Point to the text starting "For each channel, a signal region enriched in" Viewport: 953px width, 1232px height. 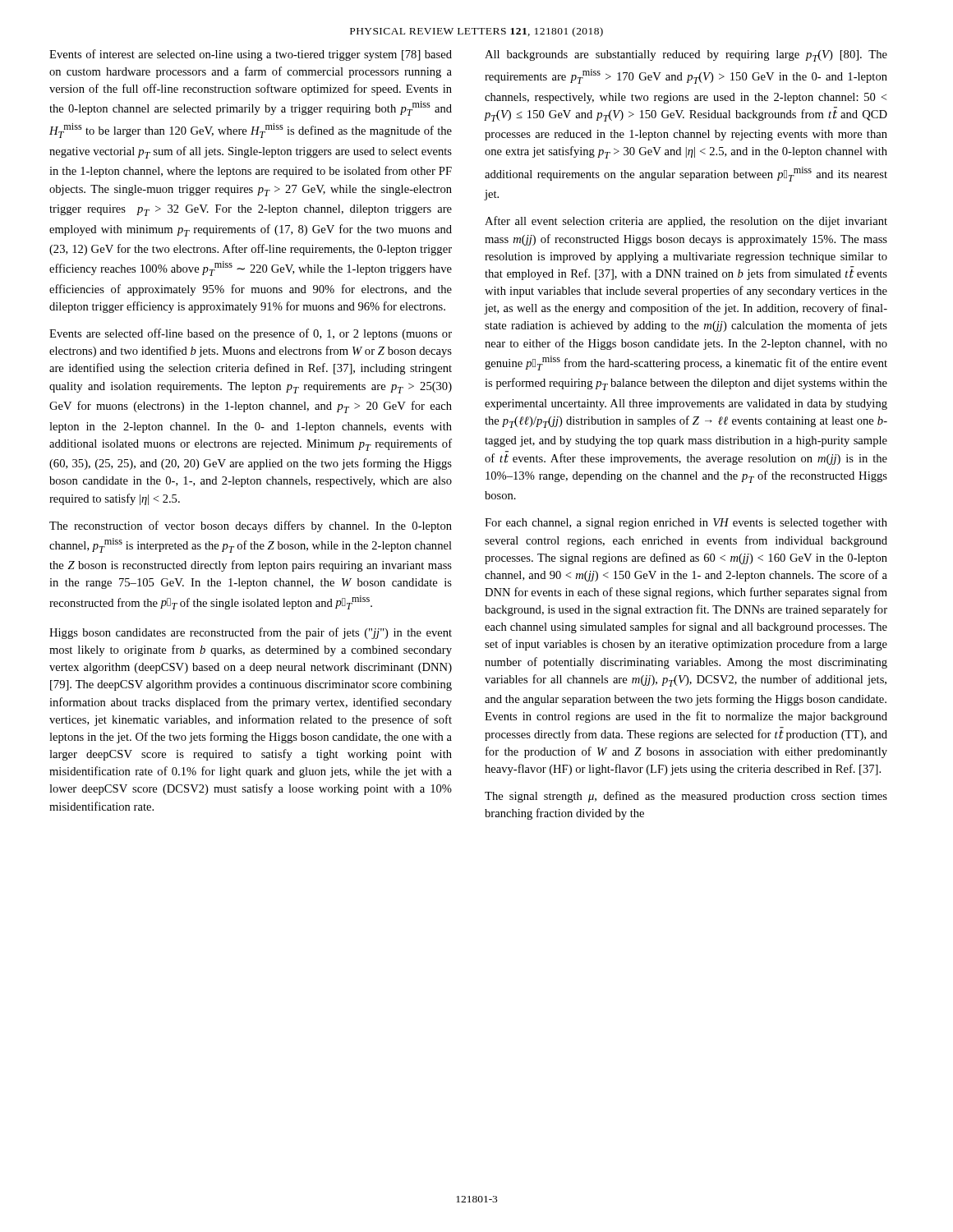click(x=686, y=646)
